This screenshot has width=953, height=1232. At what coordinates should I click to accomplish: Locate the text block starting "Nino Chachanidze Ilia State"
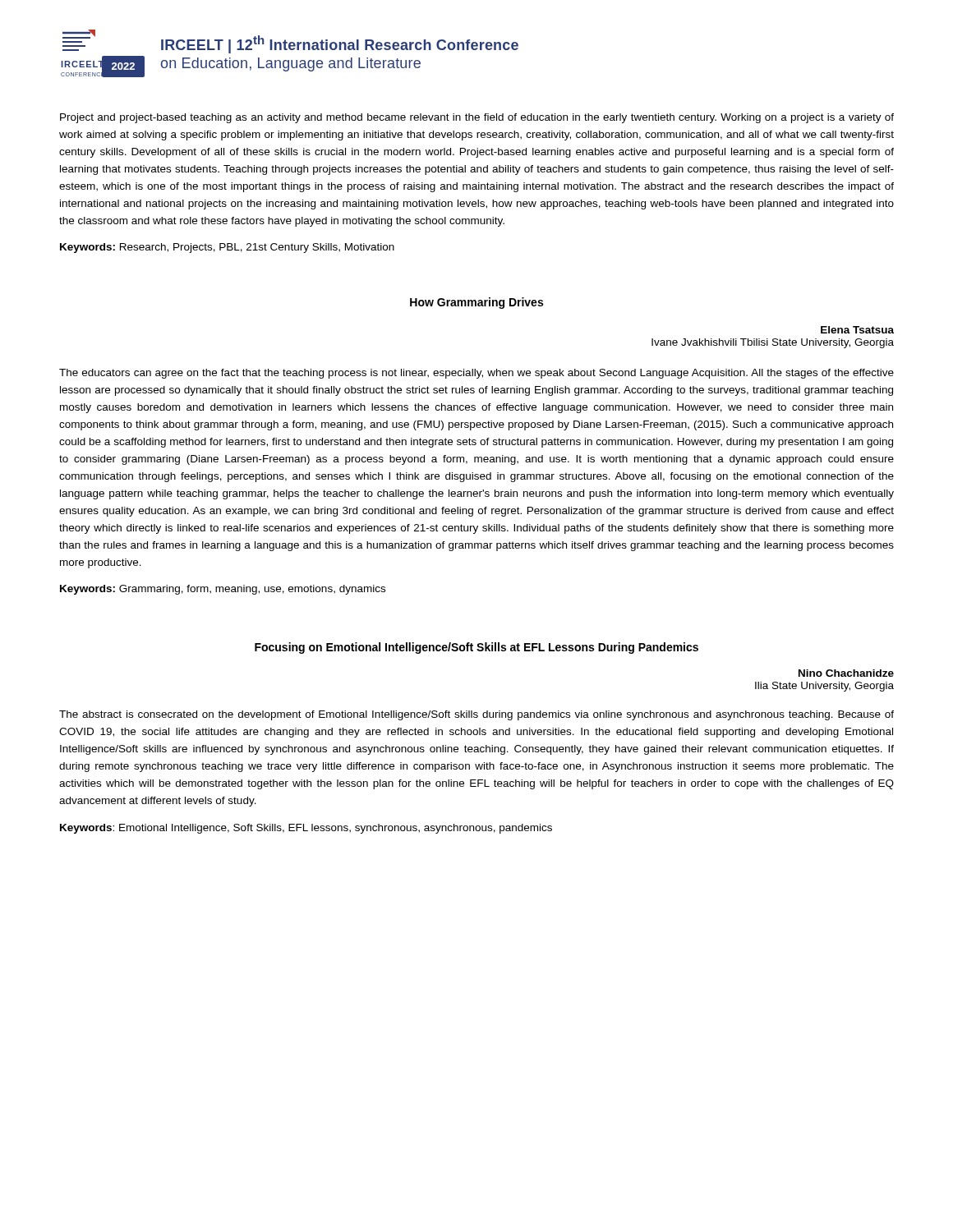pos(846,673)
